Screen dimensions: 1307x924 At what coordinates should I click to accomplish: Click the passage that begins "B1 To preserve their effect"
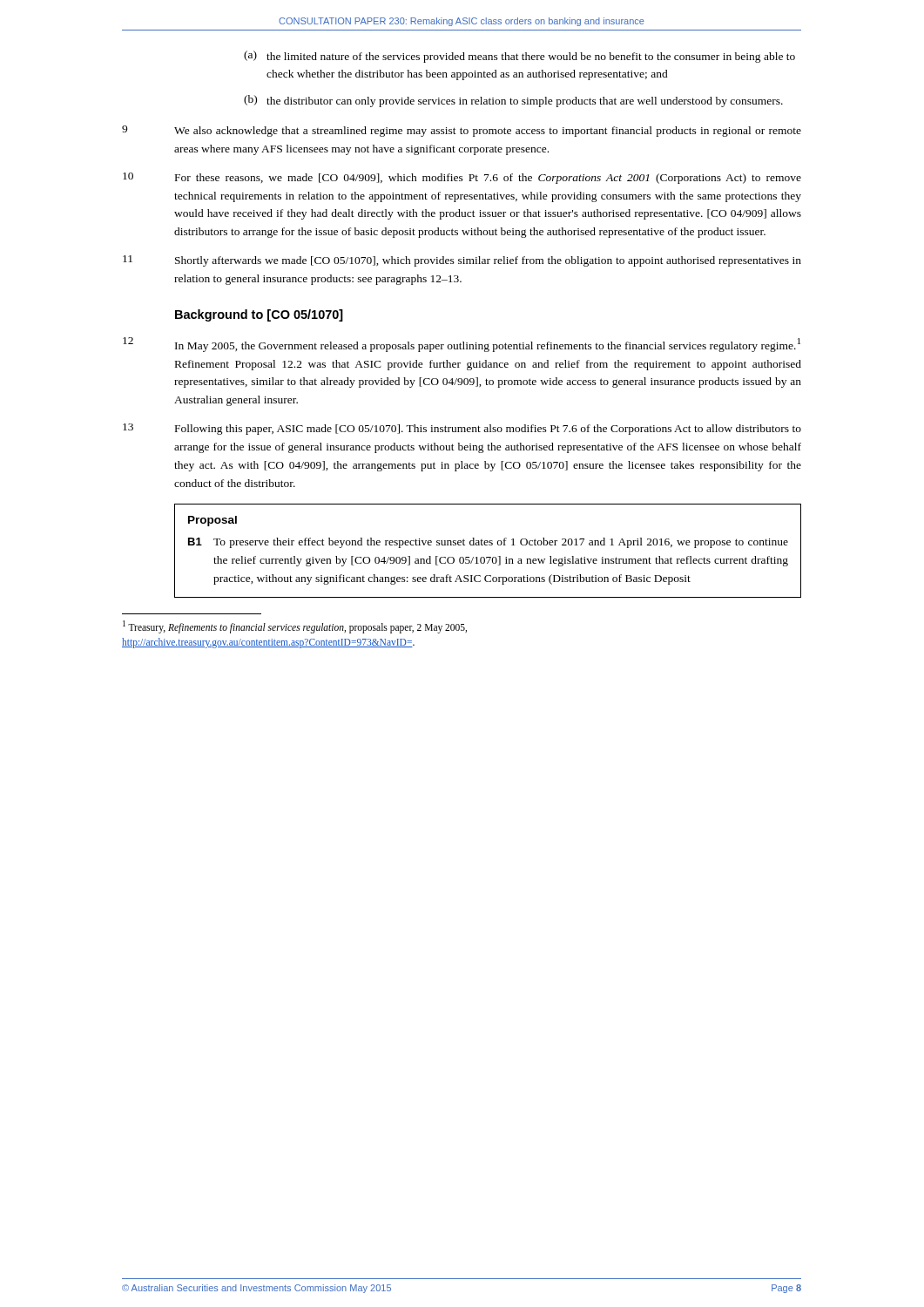point(488,561)
